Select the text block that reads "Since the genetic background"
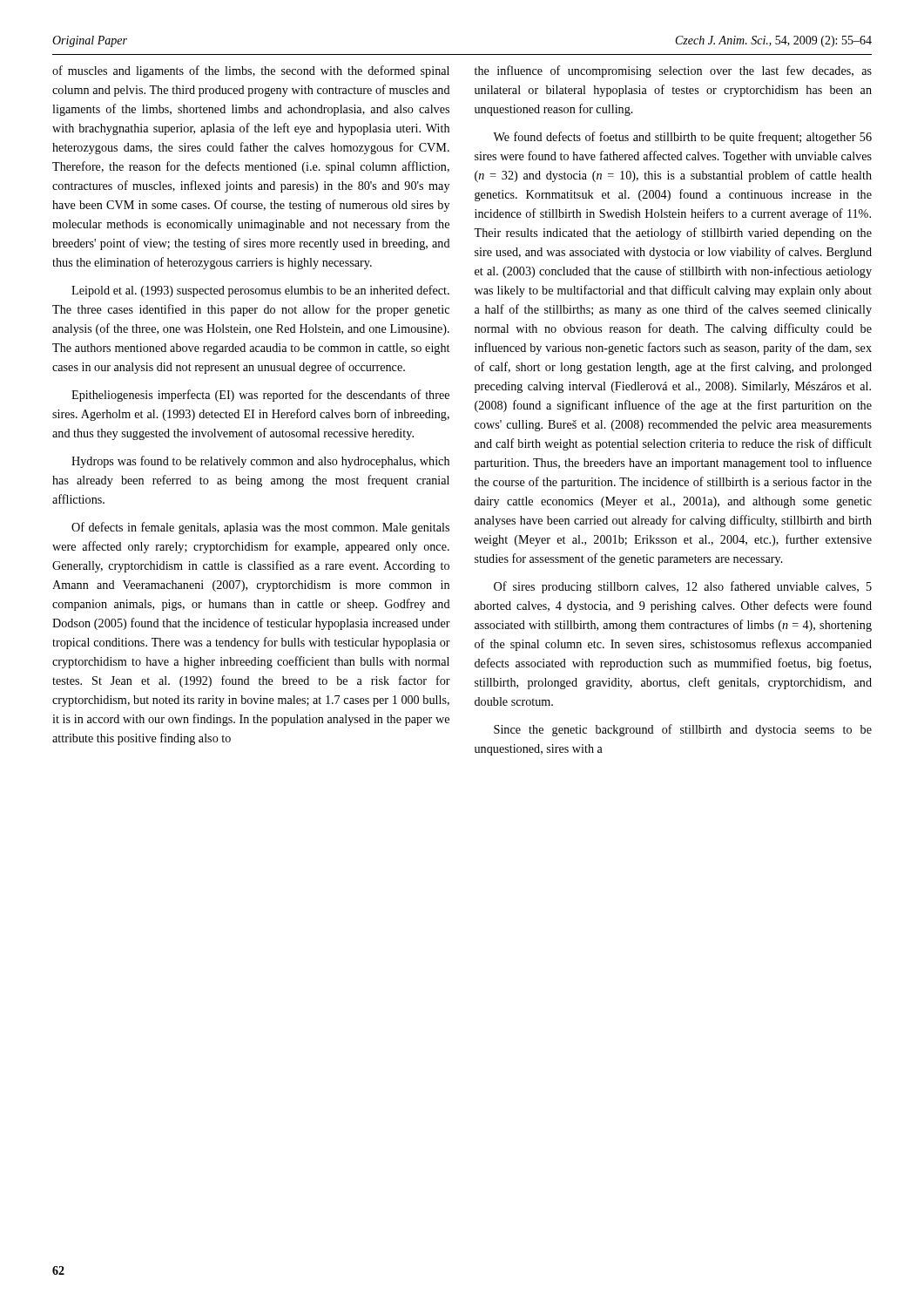 (x=673, y=739)
